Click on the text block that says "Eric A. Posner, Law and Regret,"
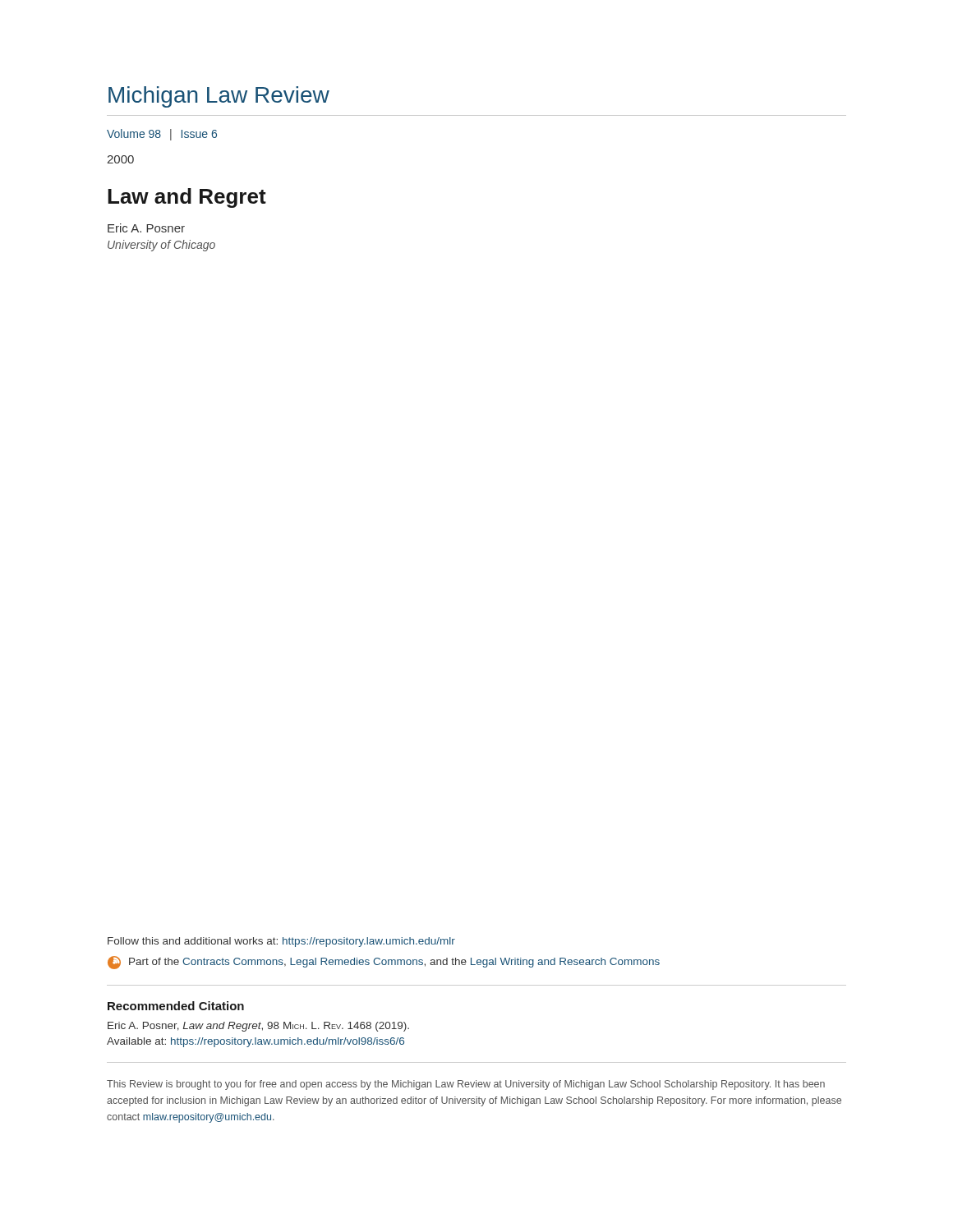Screen dimensions: 1232x953 (258, 1025)
